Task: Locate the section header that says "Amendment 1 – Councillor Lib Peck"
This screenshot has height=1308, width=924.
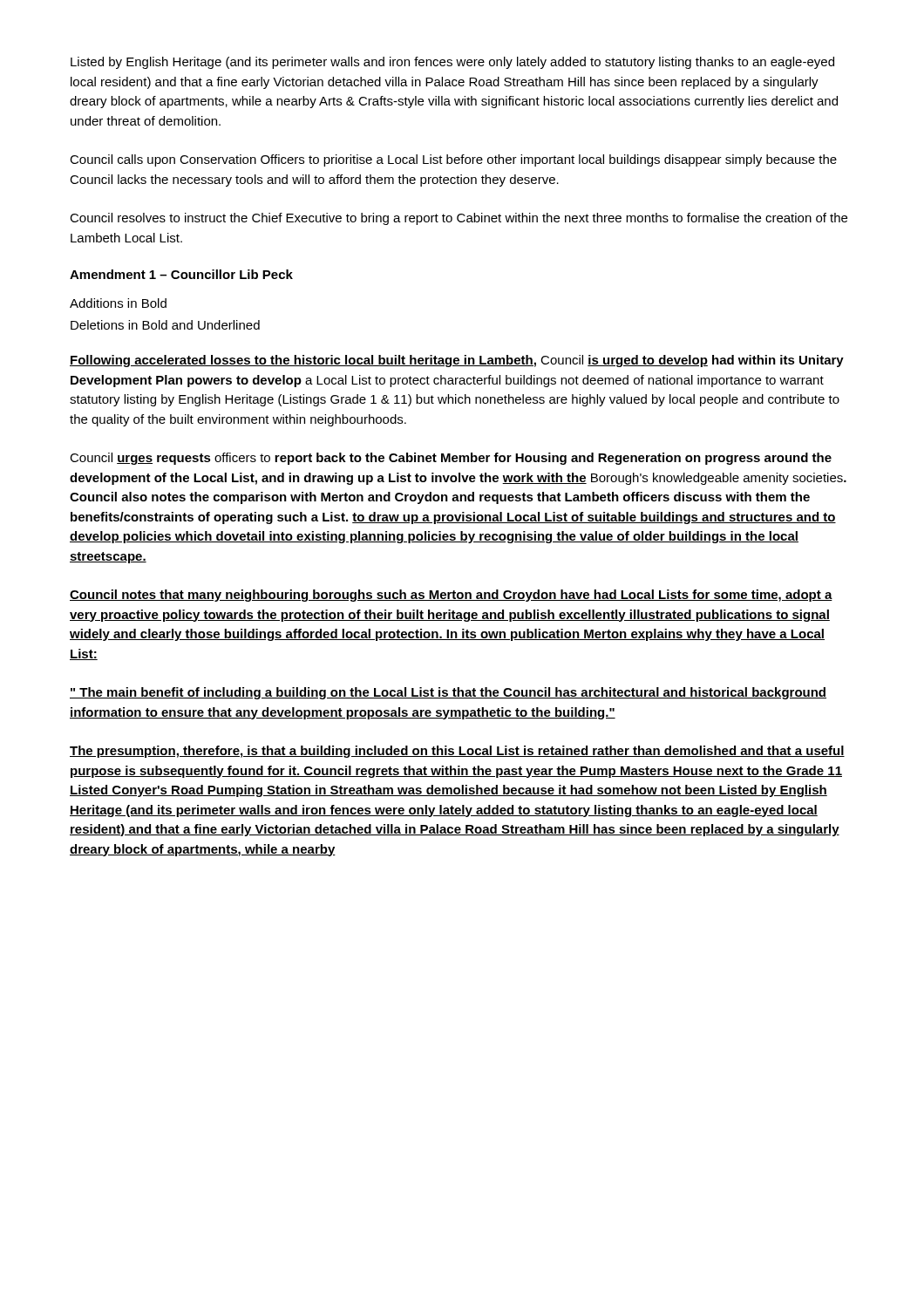Action: (181, 274)
